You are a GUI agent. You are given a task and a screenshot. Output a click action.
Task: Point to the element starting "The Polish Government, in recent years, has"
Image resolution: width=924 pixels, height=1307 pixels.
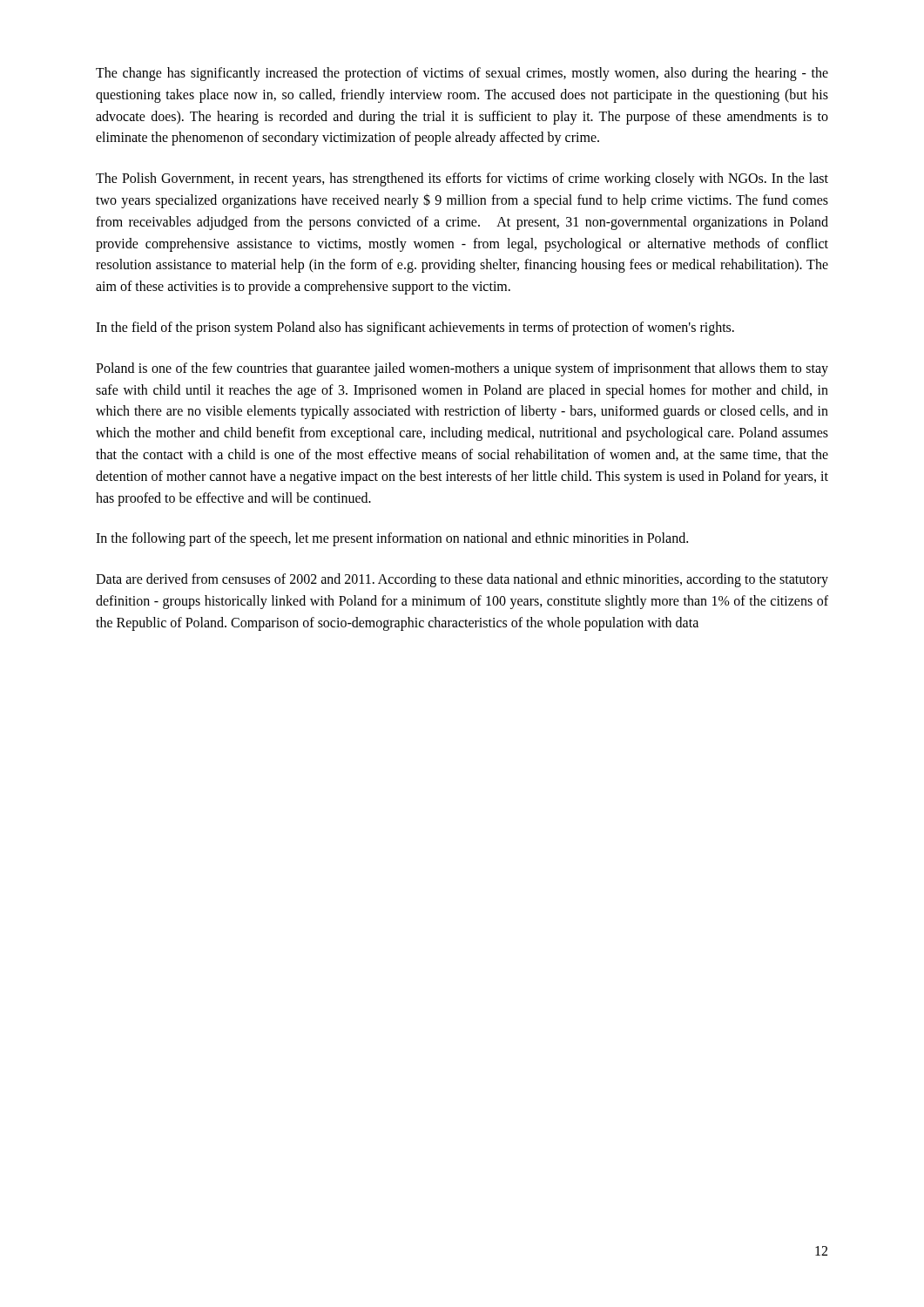pos(462,232)
